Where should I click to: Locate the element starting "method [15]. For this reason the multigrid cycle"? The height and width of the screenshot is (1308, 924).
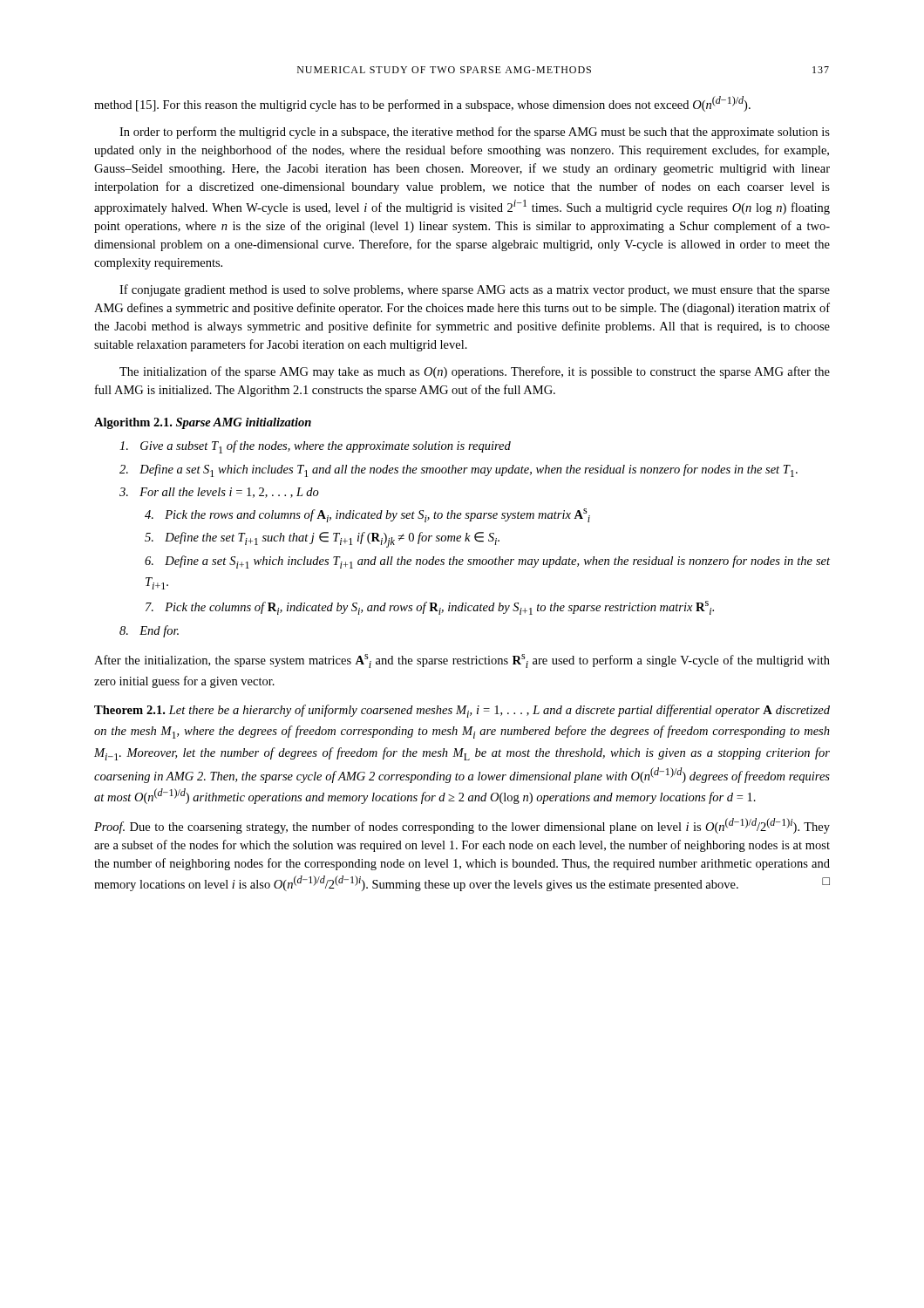[x=462, y=247]
